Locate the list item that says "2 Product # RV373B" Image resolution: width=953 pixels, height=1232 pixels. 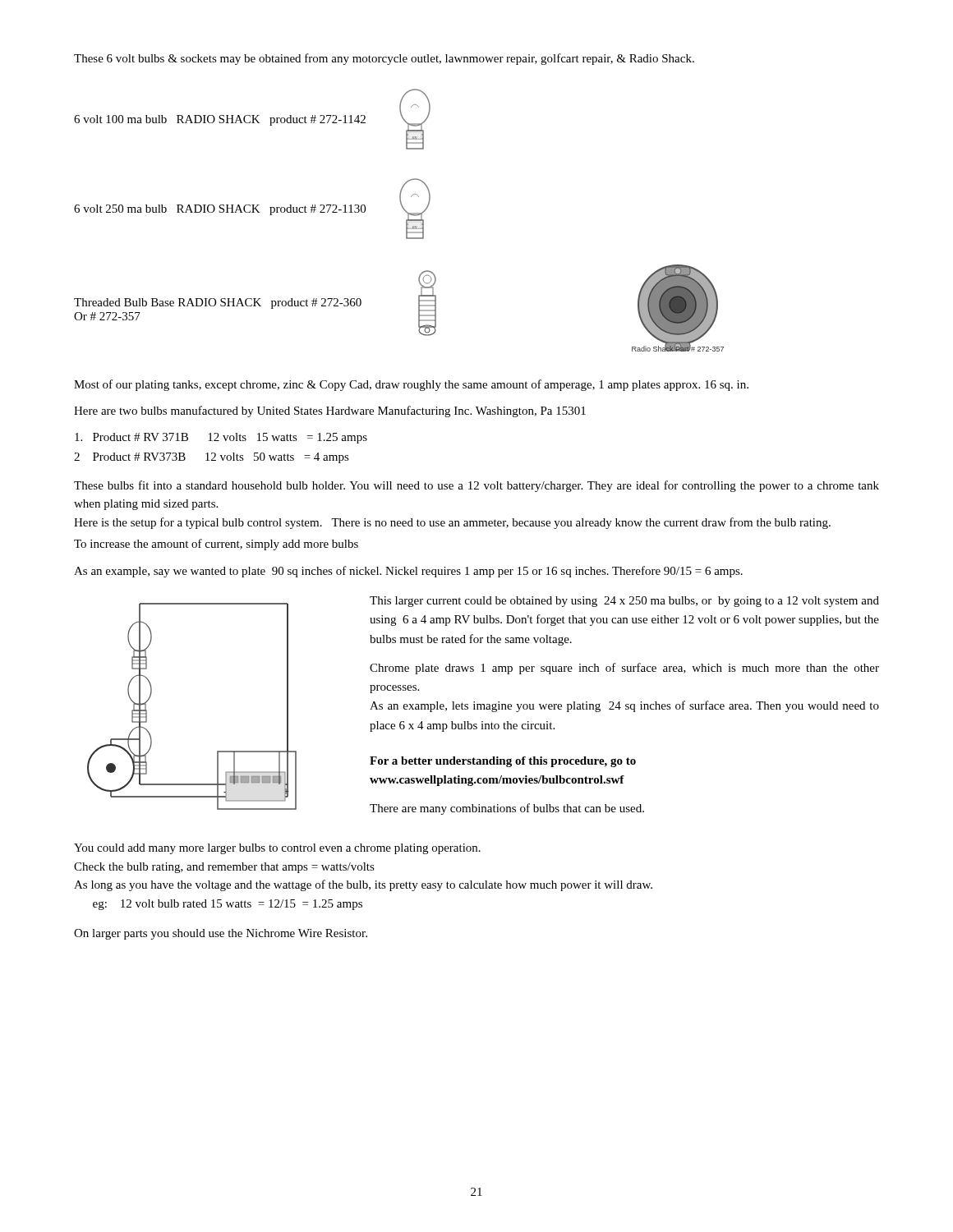pos(211,456)
